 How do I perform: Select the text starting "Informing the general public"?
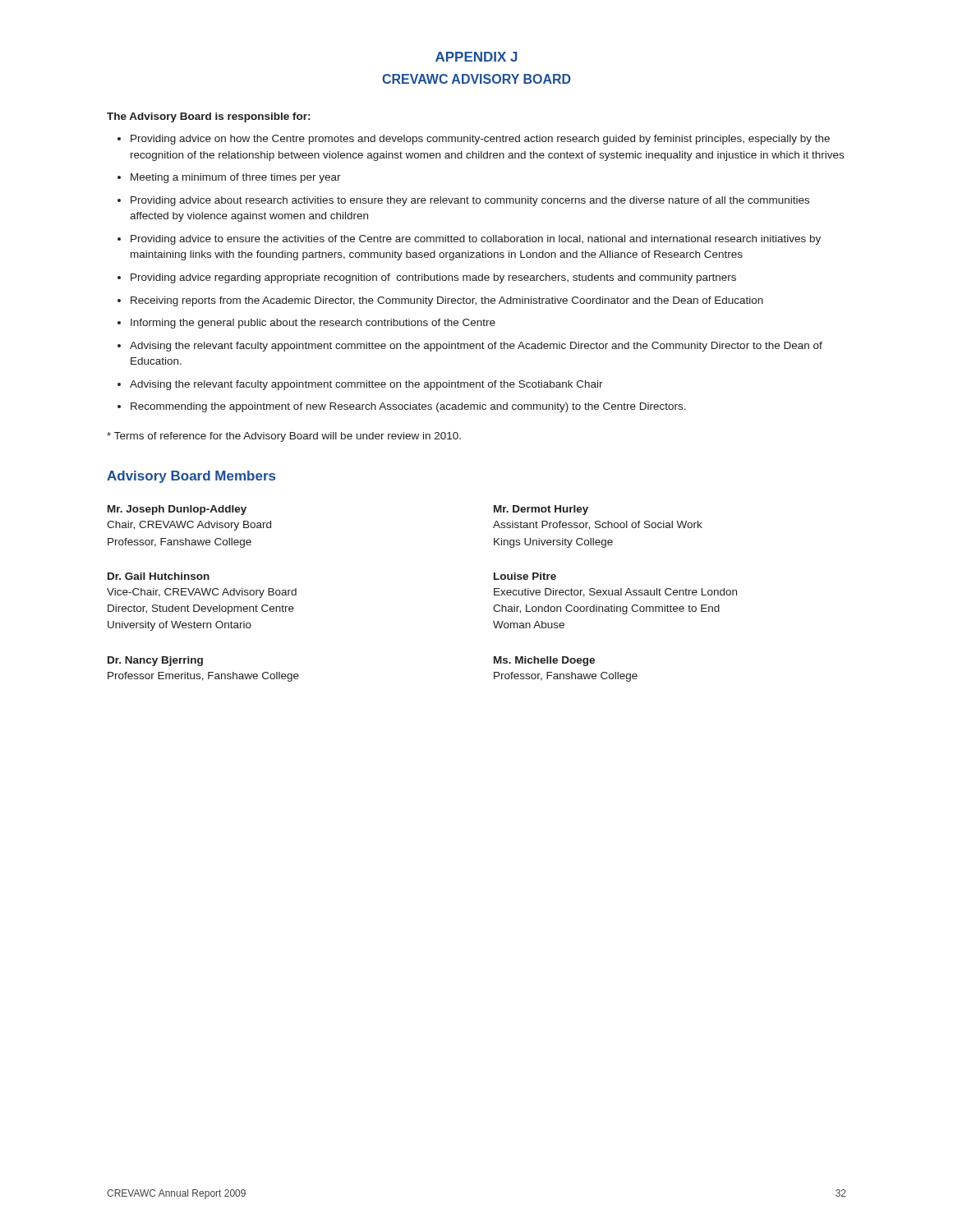[313, 322]
